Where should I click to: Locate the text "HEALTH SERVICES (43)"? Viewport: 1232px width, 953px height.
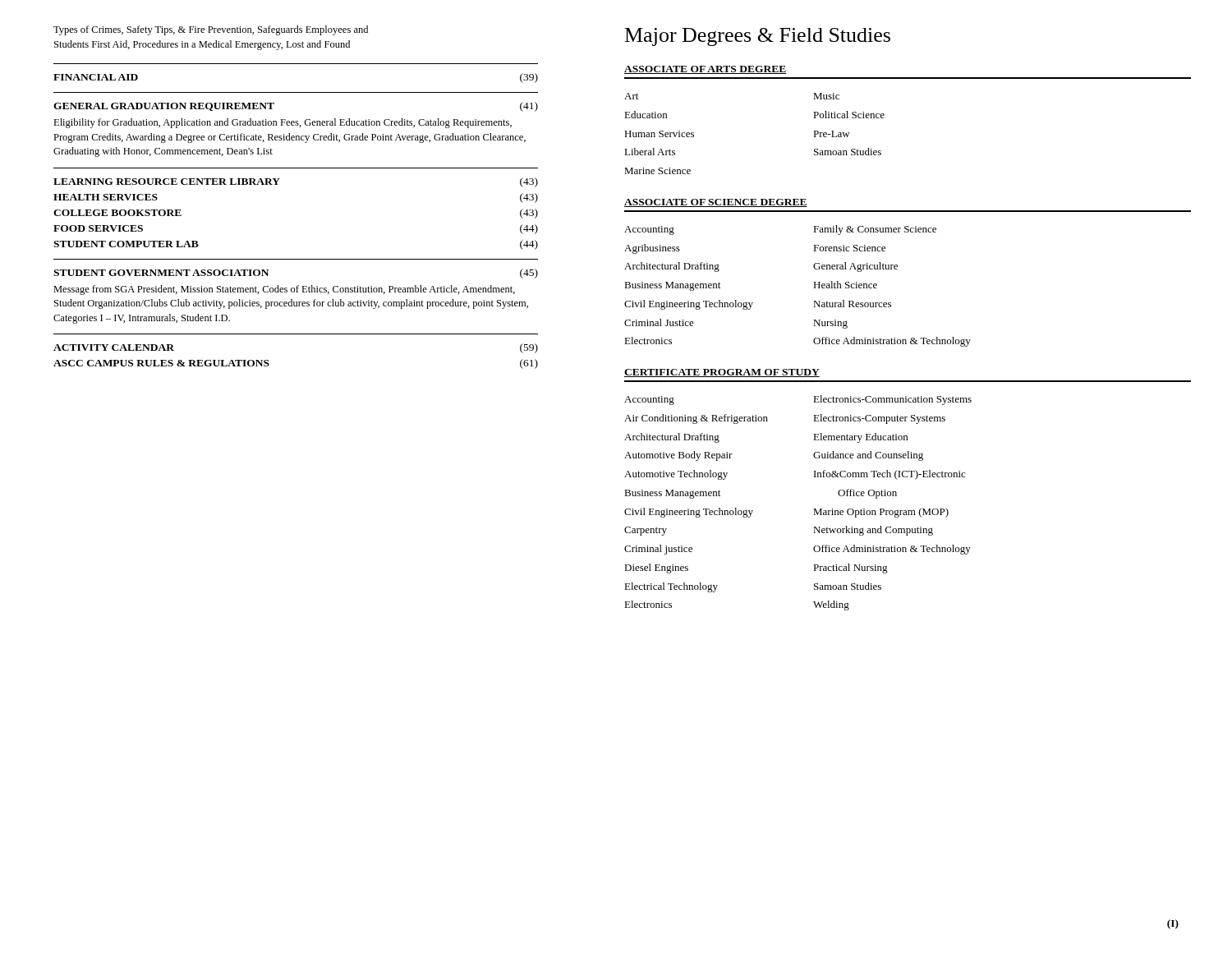pos(106,198)
